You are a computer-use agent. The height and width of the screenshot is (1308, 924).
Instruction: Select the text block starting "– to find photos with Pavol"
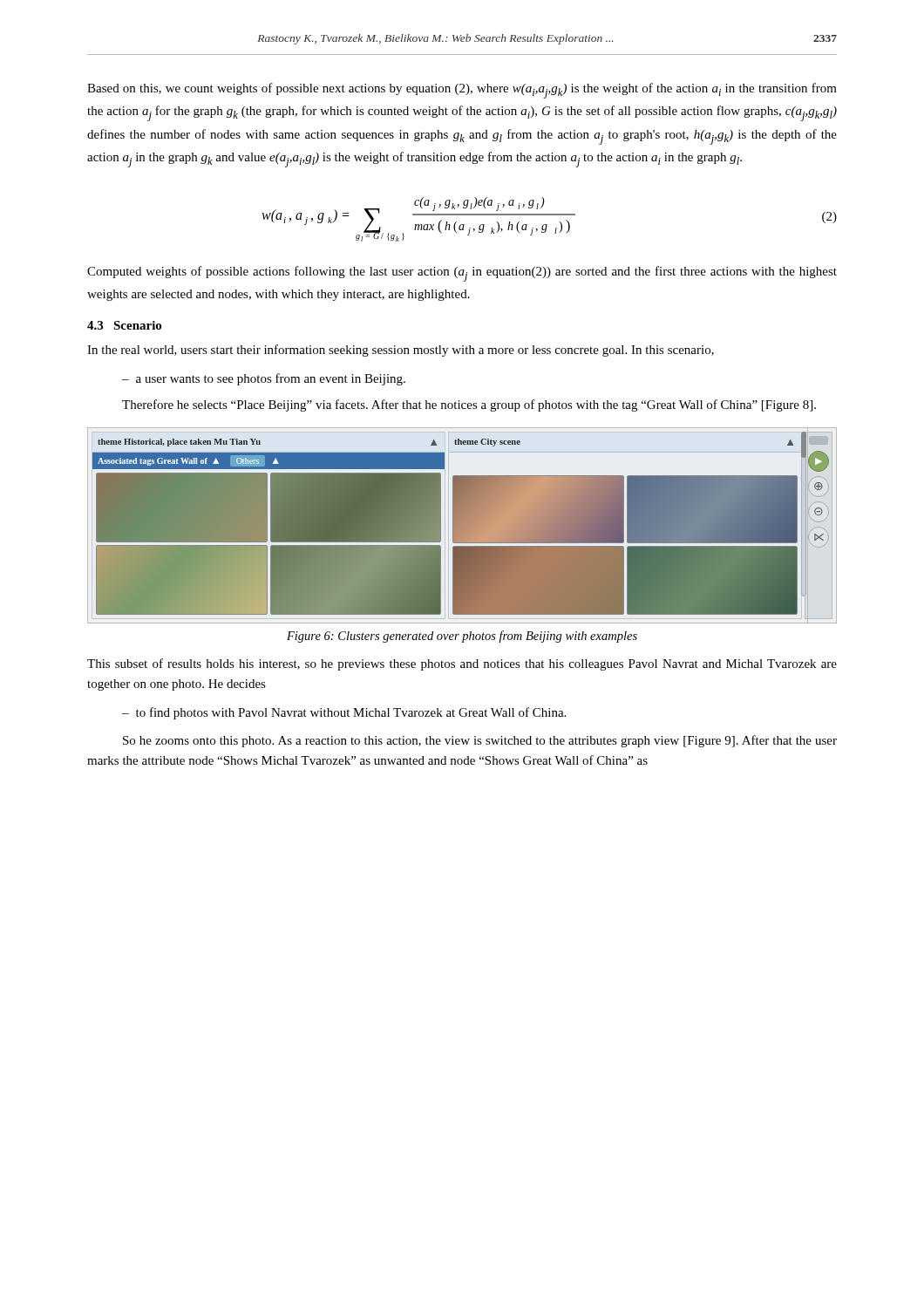[344, 713]
